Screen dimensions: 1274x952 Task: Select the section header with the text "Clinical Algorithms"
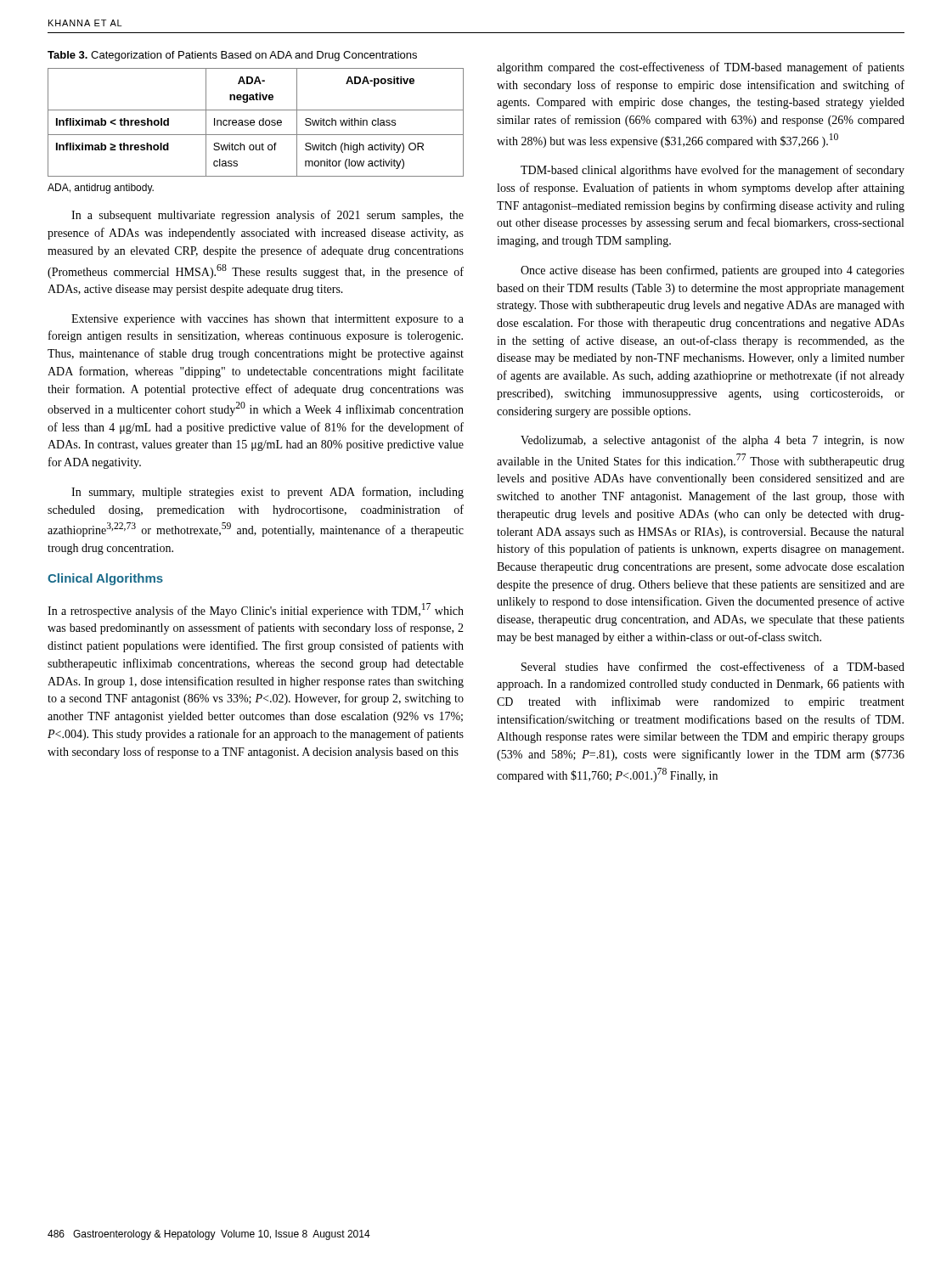click(105, 578)
